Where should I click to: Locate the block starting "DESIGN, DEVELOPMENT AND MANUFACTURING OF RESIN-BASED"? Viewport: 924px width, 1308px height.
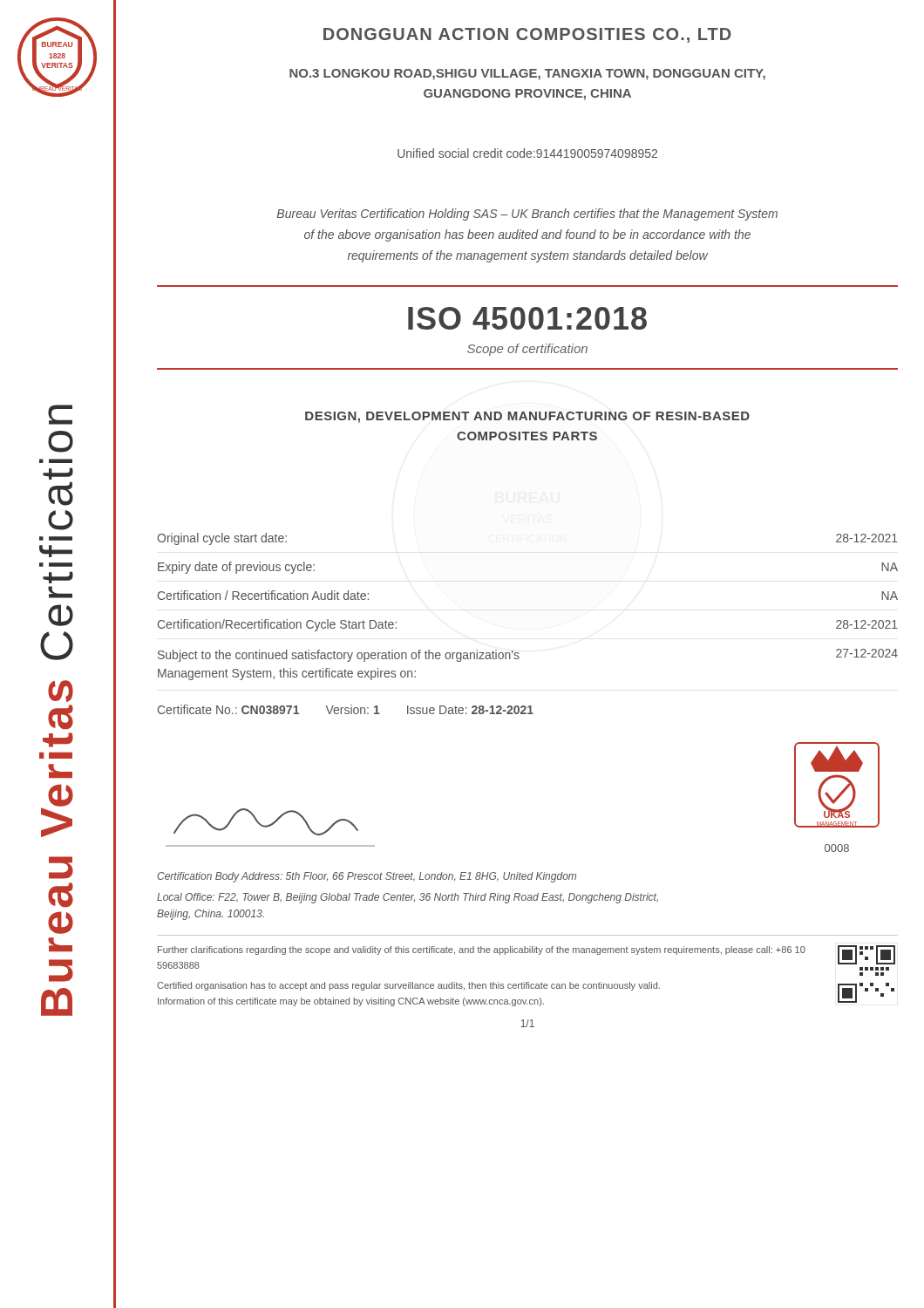click(x=527, y=426)
